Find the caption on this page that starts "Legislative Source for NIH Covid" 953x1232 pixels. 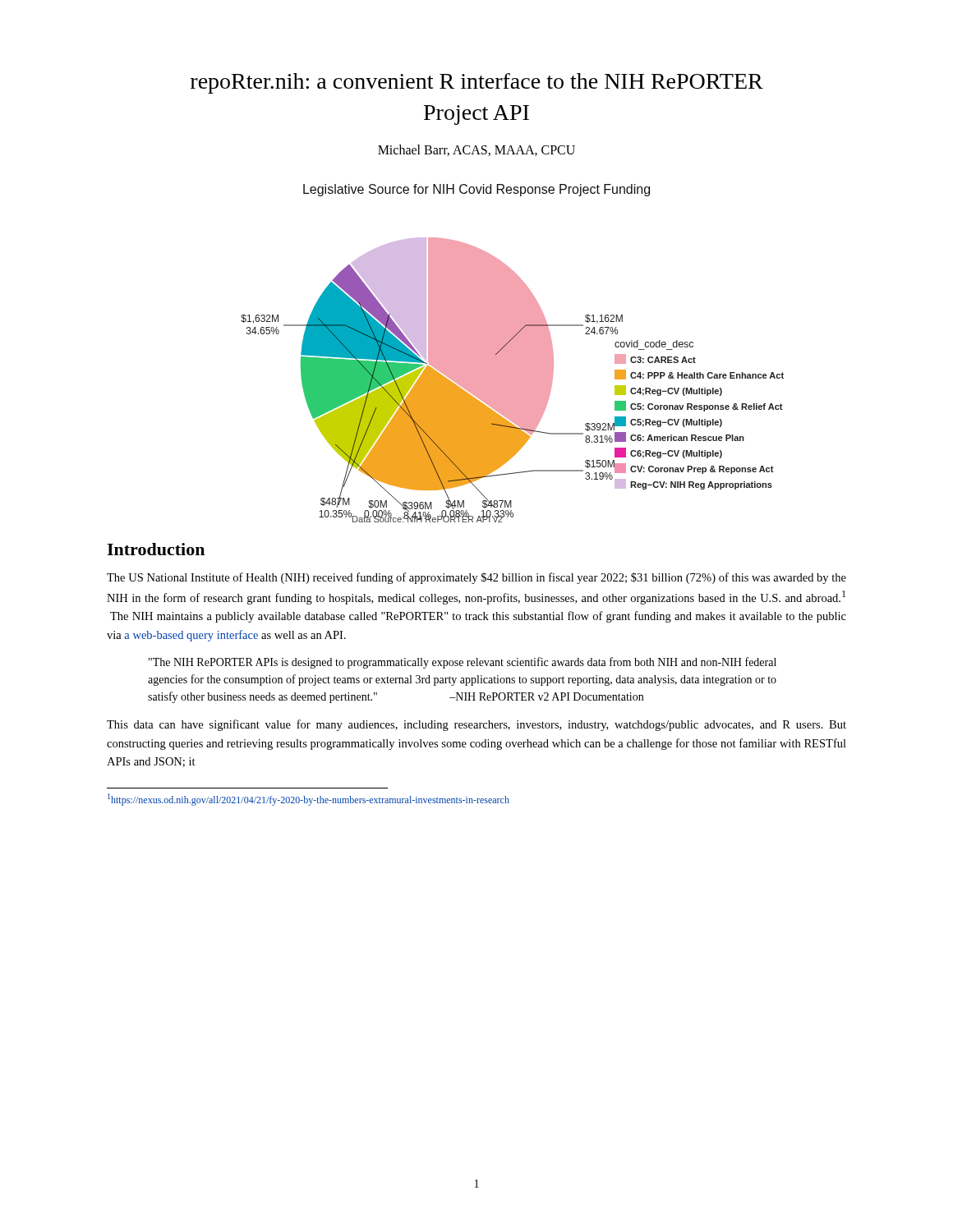pos(476,189)
